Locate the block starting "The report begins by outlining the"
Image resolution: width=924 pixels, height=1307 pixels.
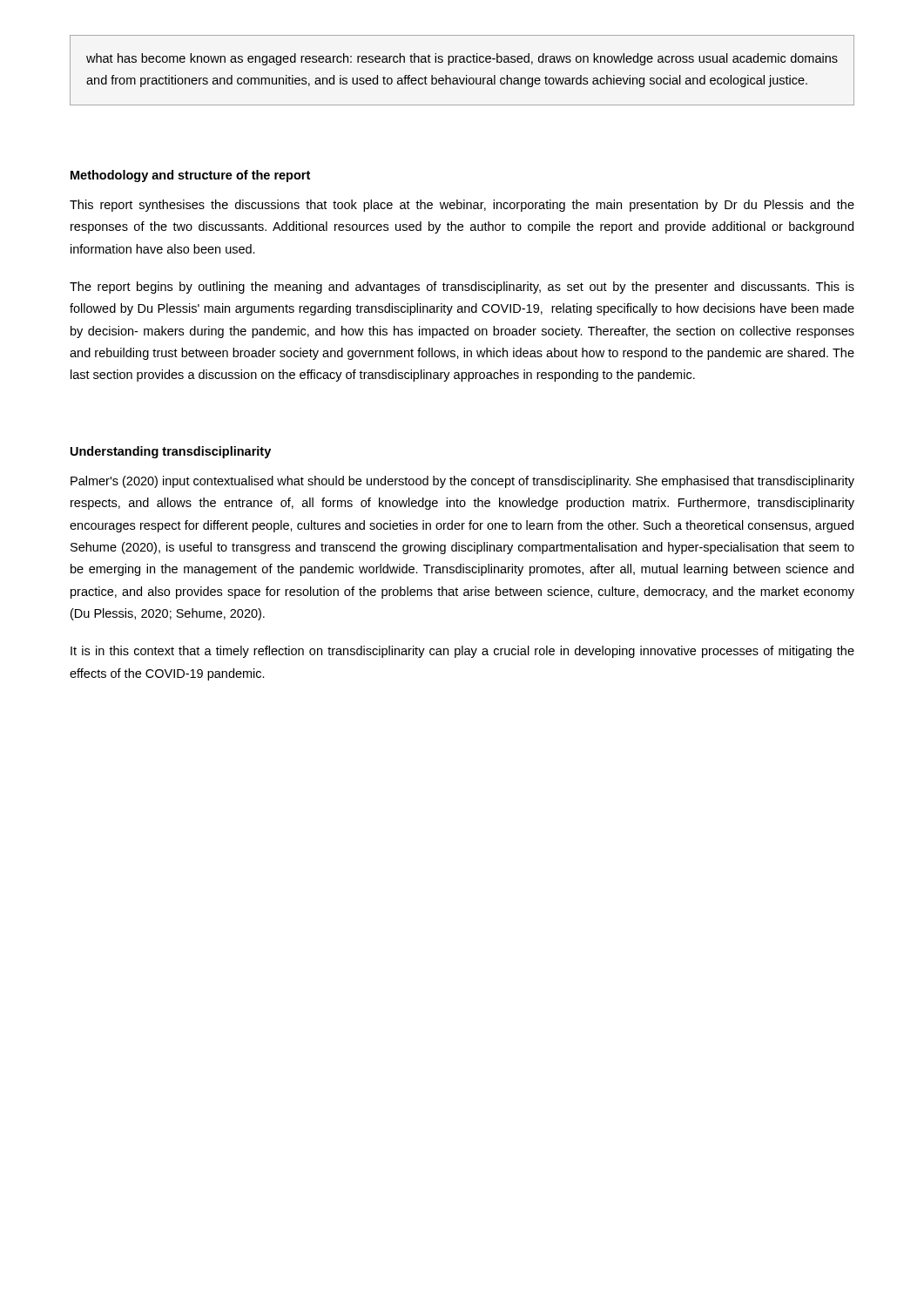click(462, 331)
